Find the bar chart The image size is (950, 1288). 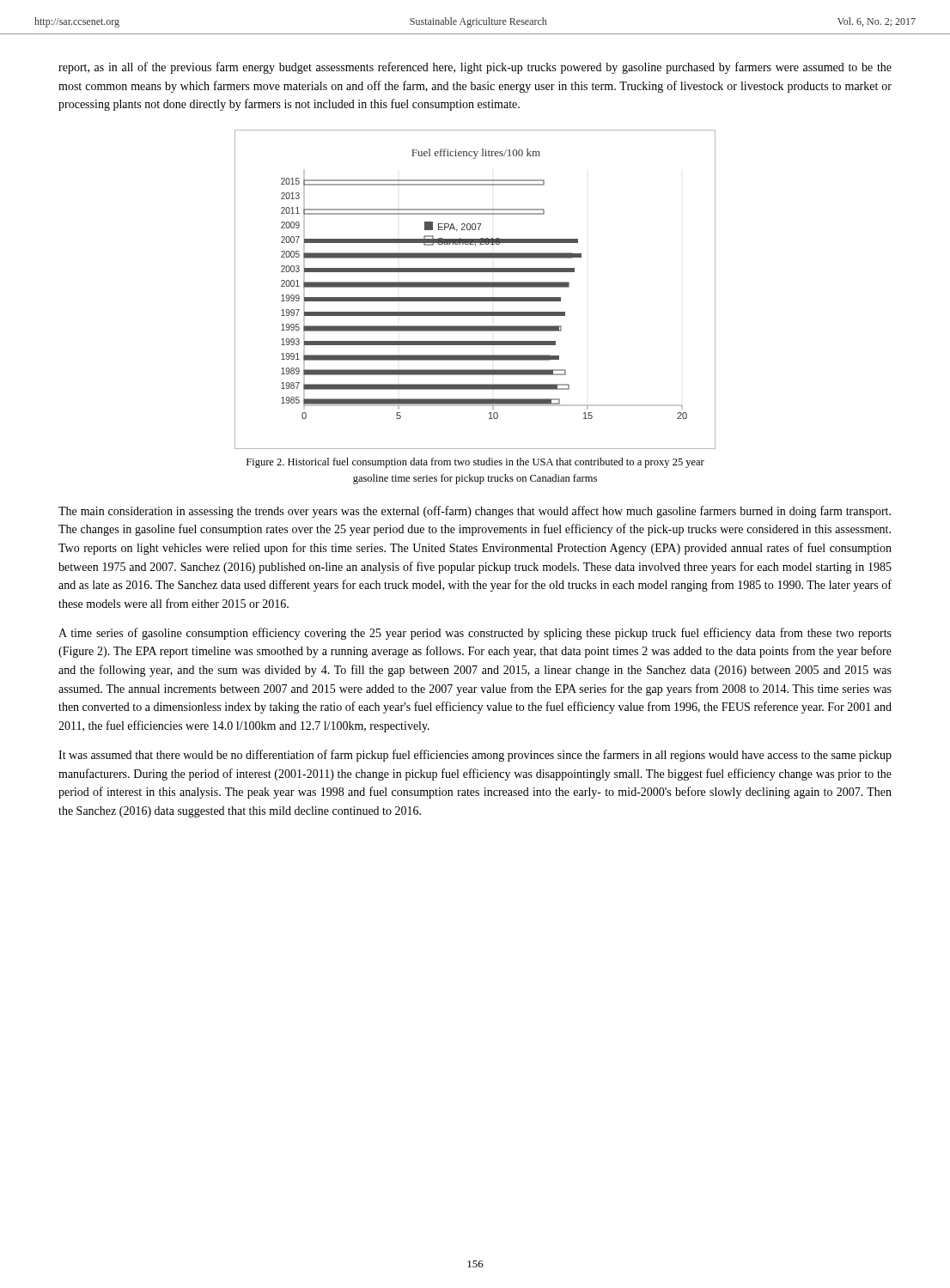point(475,289)
